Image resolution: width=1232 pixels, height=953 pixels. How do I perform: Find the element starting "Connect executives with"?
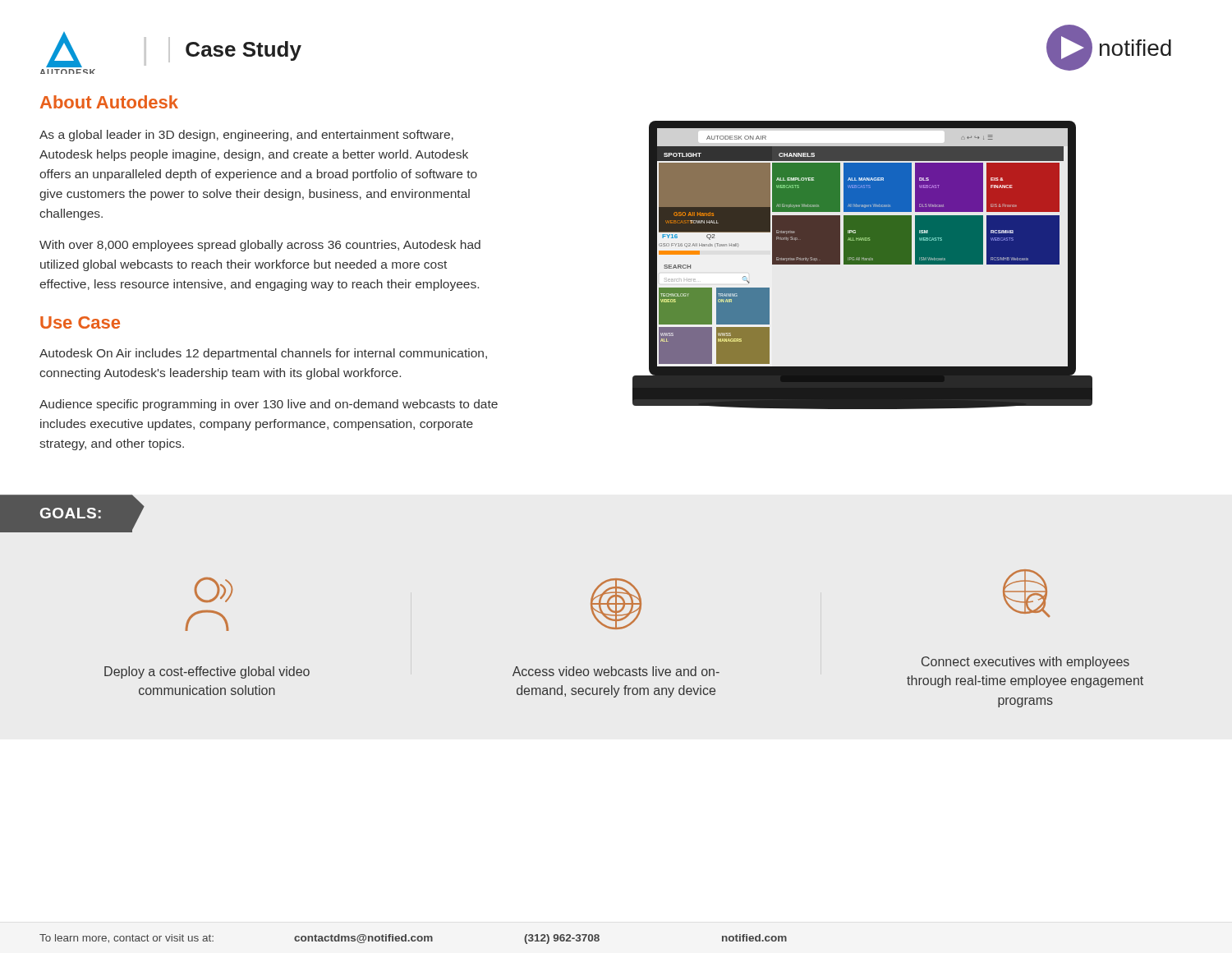point(1026,593)
